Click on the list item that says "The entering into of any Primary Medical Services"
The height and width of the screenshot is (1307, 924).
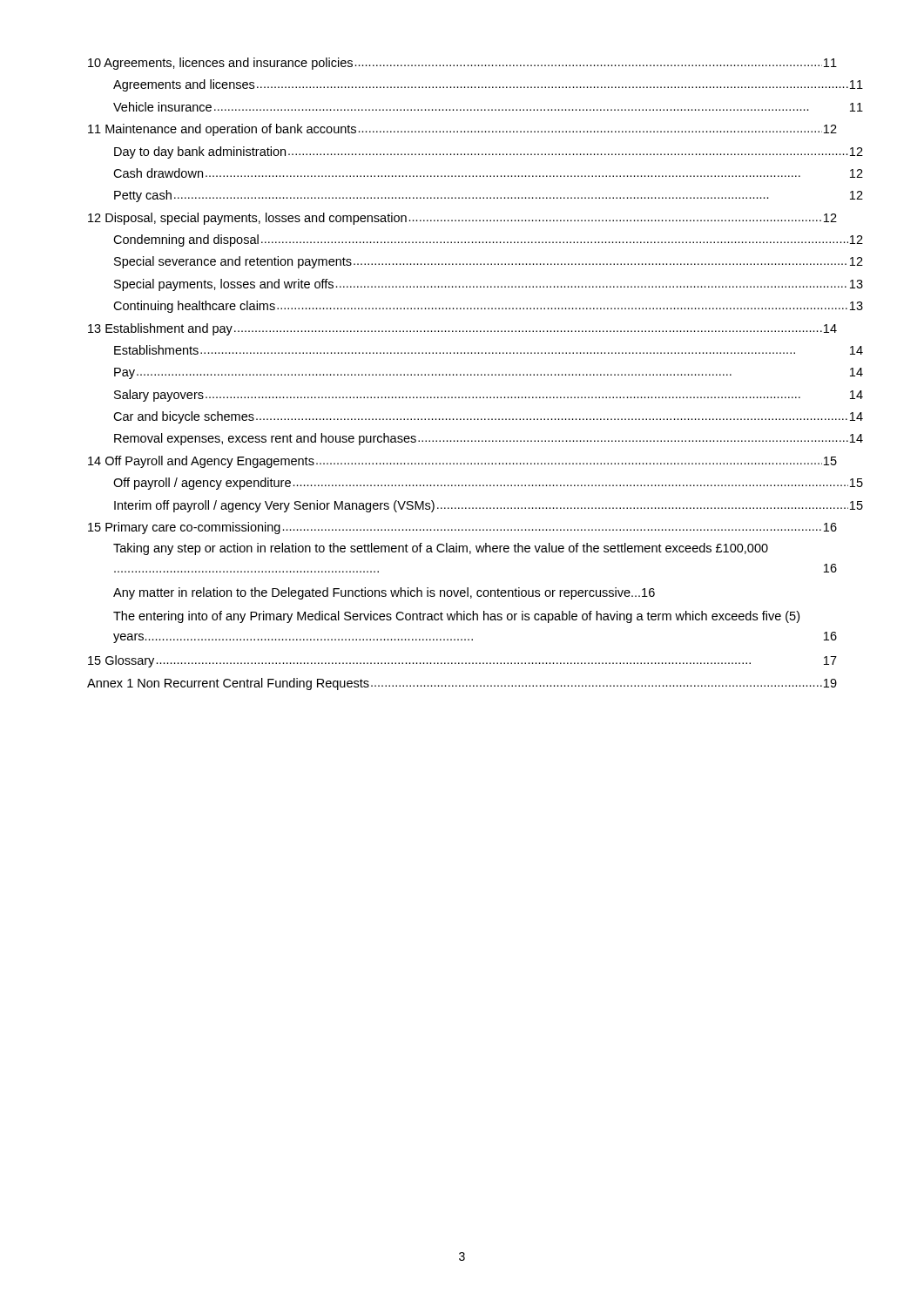click(475, 627)
